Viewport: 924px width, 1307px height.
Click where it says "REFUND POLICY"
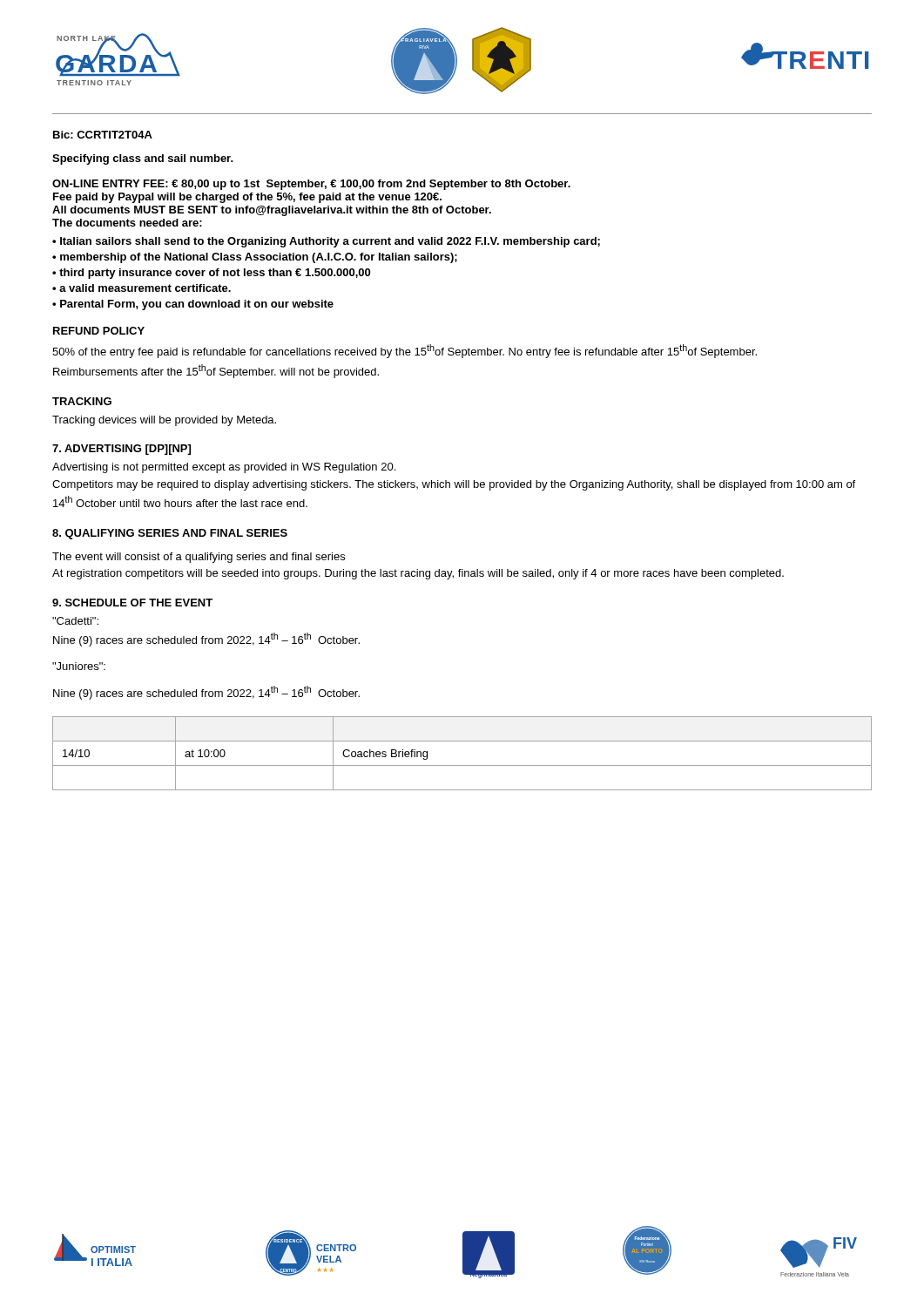click(98, 331)
